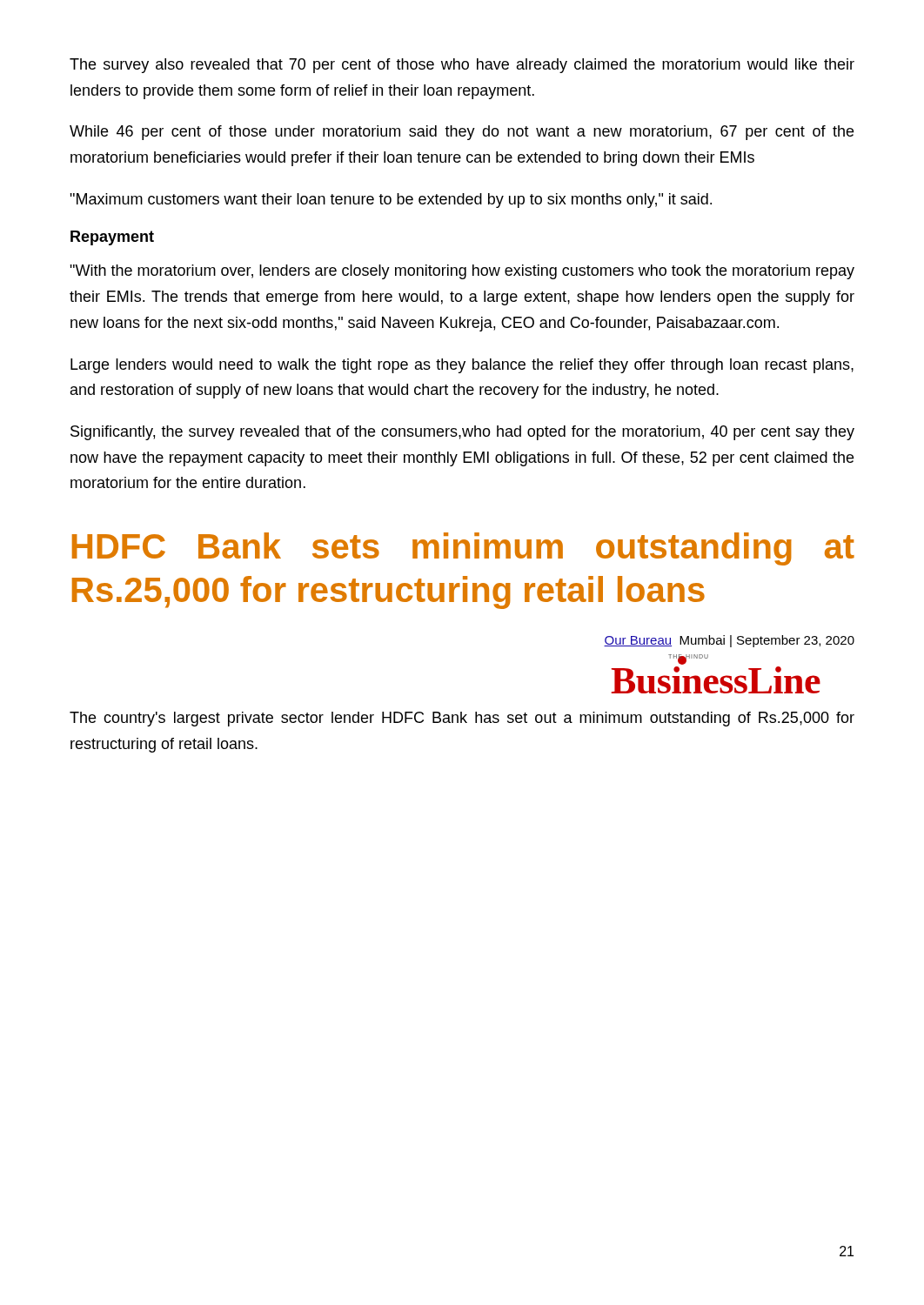Locate the text block containing "Our Bureau Mumbai | September 23, 2020"
This screenshot has width=924, height=1305.
[x=729, y=666]
